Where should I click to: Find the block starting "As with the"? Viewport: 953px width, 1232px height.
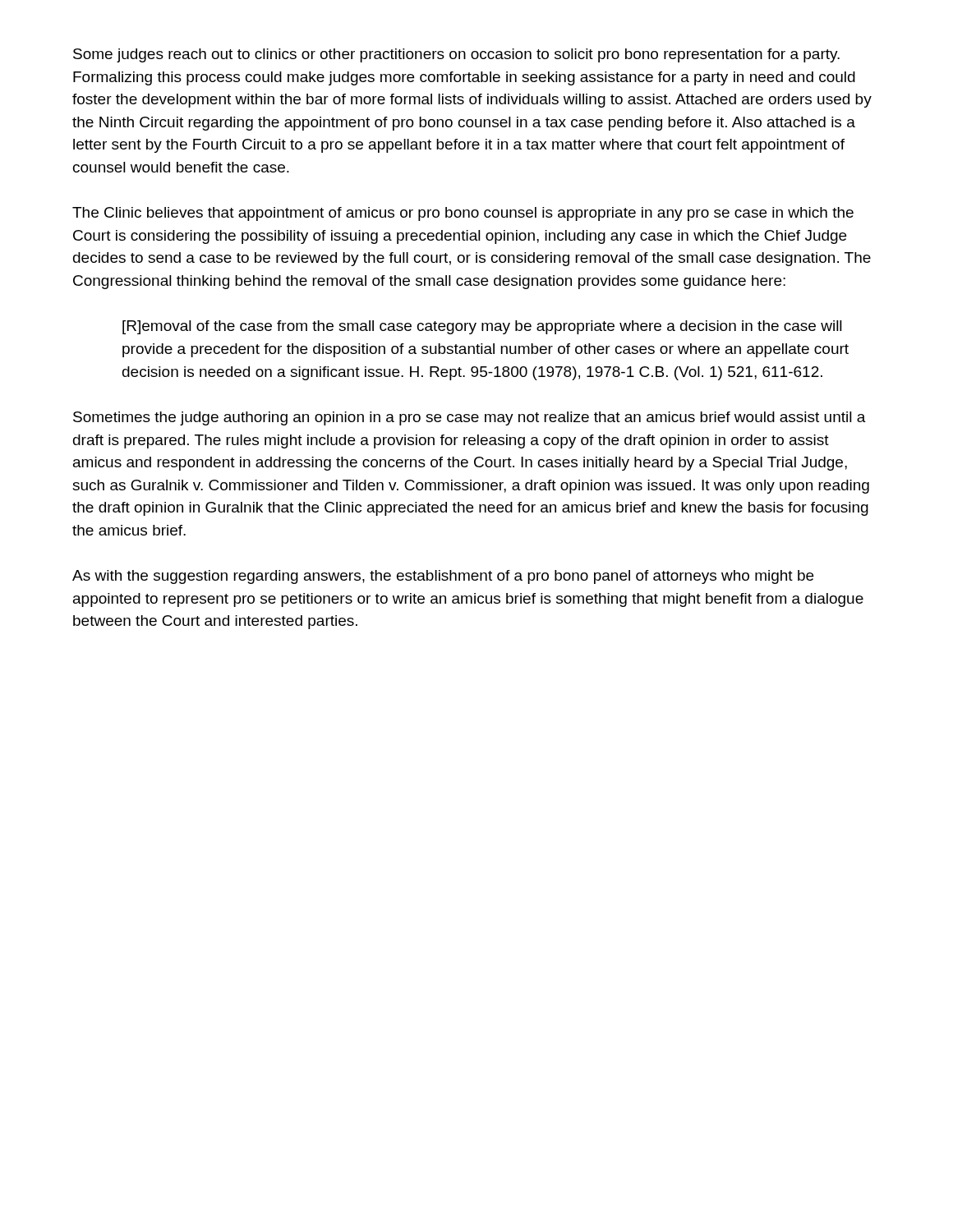tap(468, 598)
